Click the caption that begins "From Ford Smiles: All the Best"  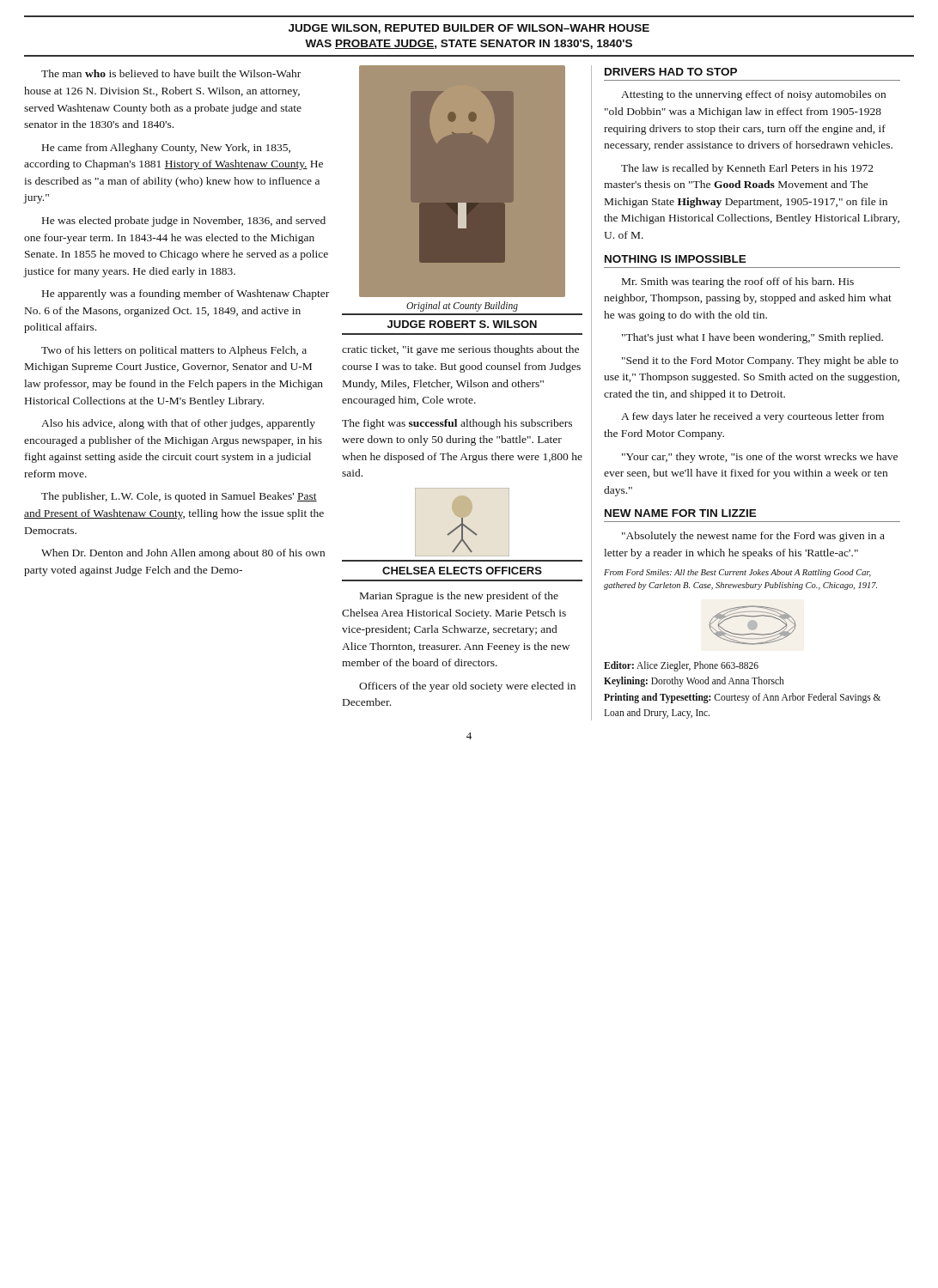tap(741, 579)
